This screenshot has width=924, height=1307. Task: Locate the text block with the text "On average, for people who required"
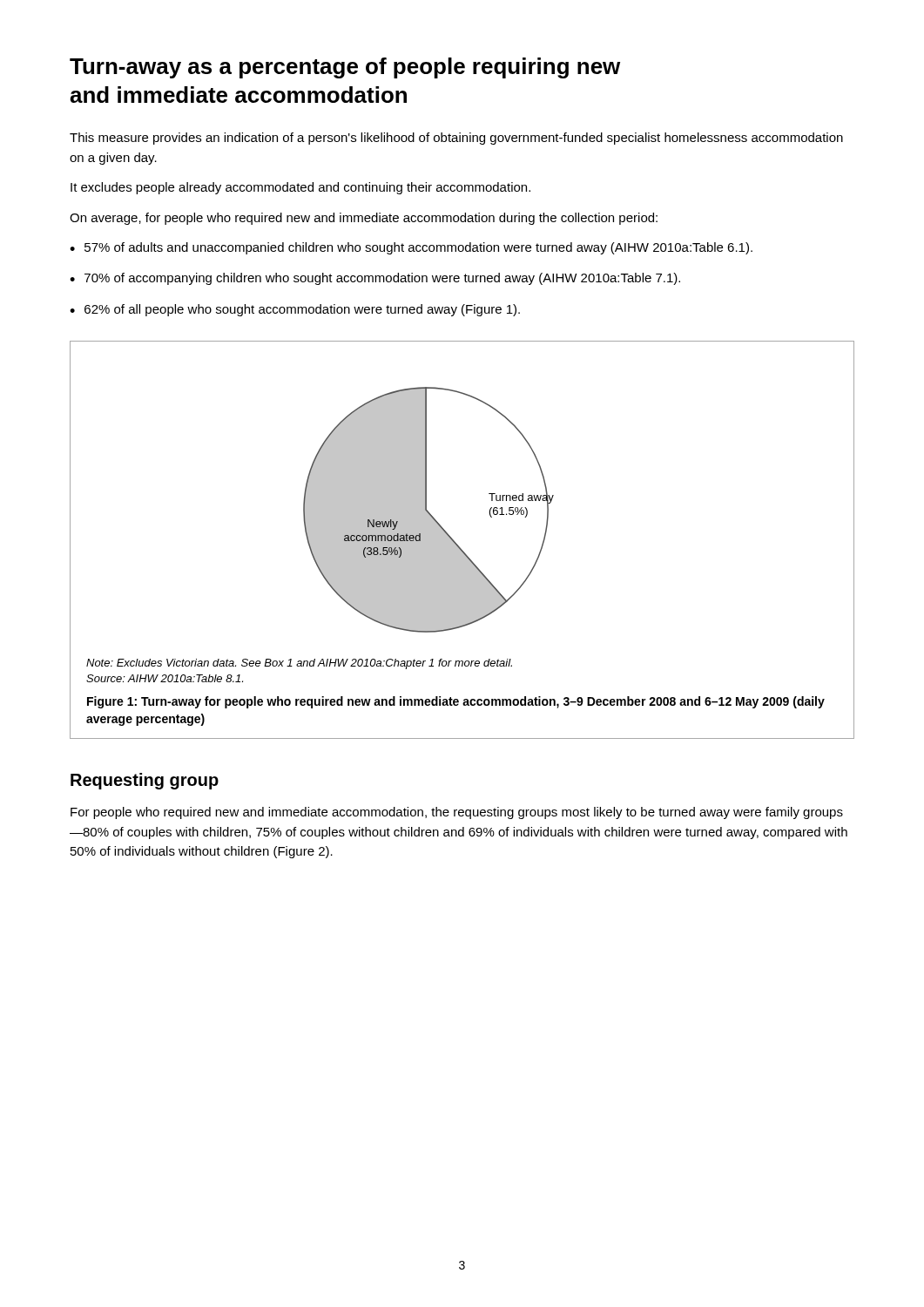point(364,217)
